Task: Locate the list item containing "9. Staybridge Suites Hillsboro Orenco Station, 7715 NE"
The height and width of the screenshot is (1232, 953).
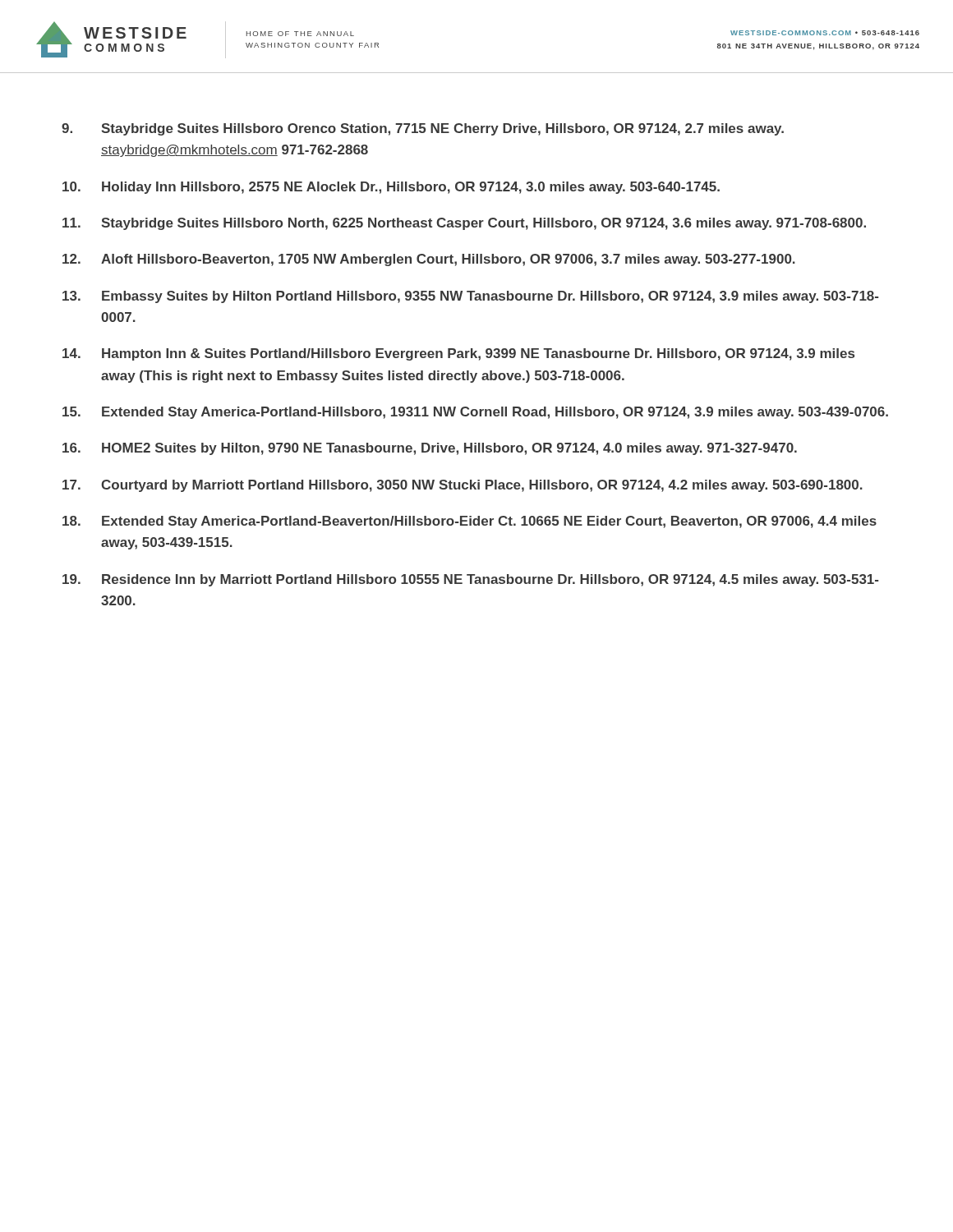Action: point(476,140)
